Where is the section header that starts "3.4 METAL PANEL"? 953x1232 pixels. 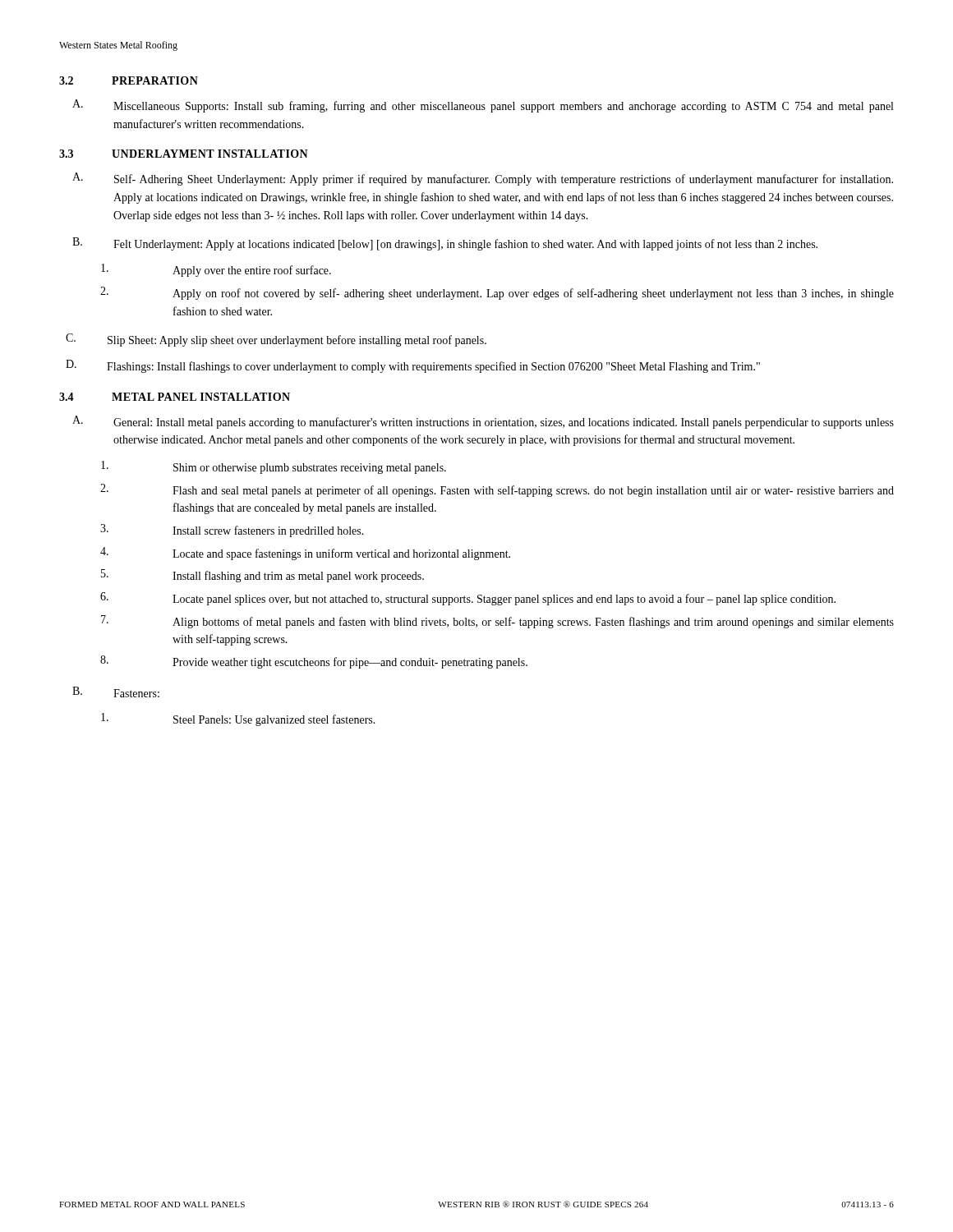[175, 397]
